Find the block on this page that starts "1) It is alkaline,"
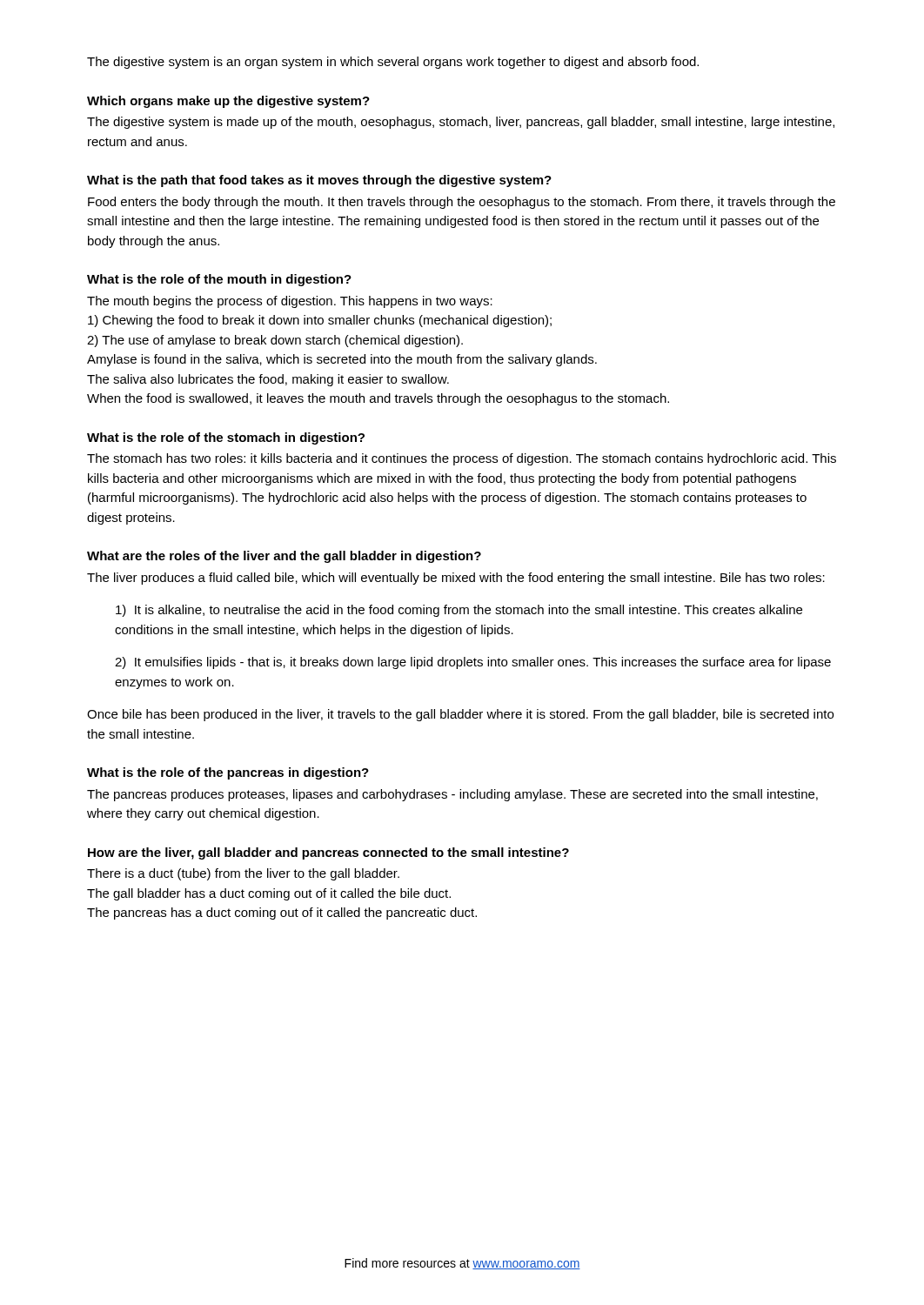This screenshot has width=924, height=1305. click(476, 620)
